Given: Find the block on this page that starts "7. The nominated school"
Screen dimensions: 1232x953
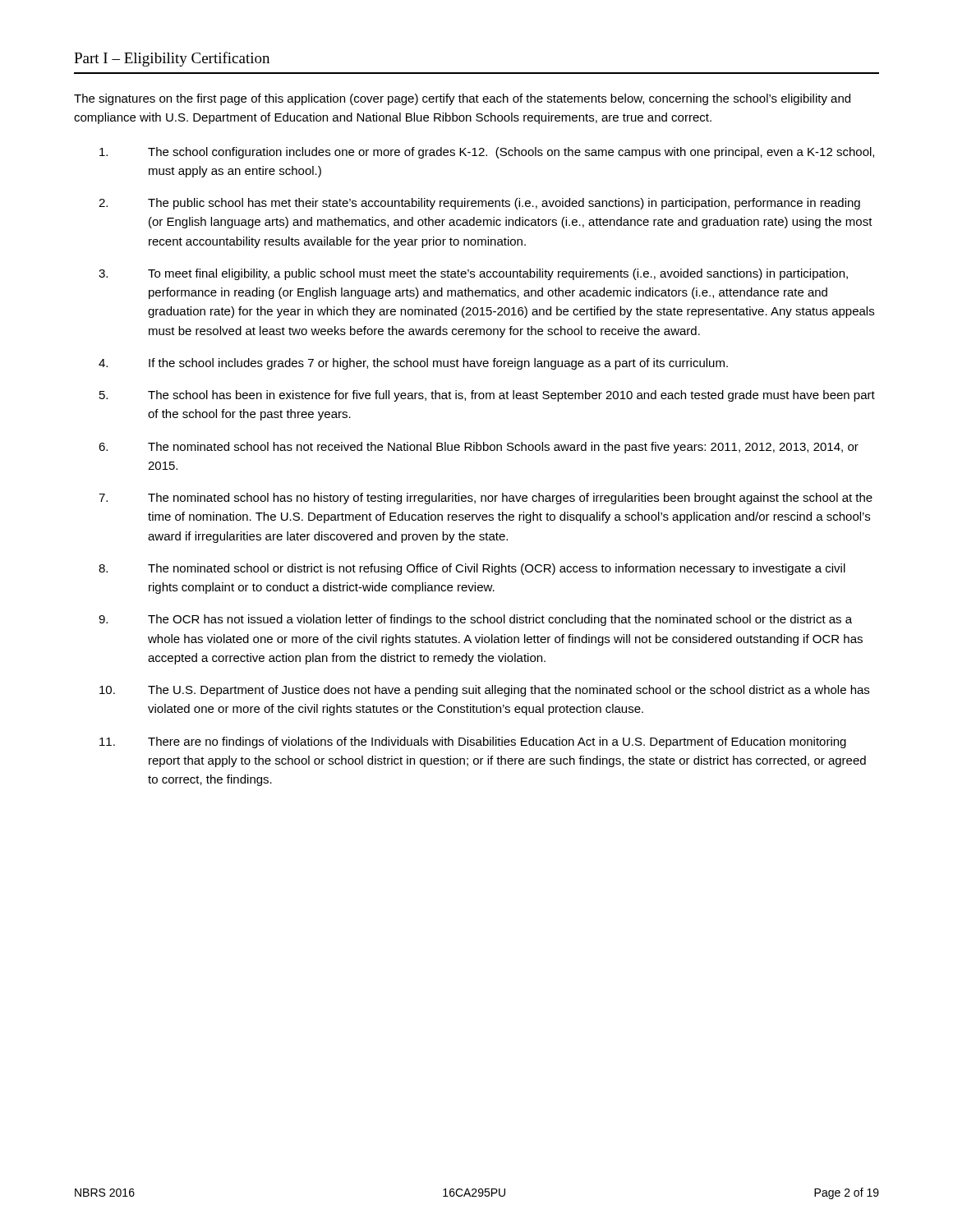Looking at the screenshot, I should [476, 517].
